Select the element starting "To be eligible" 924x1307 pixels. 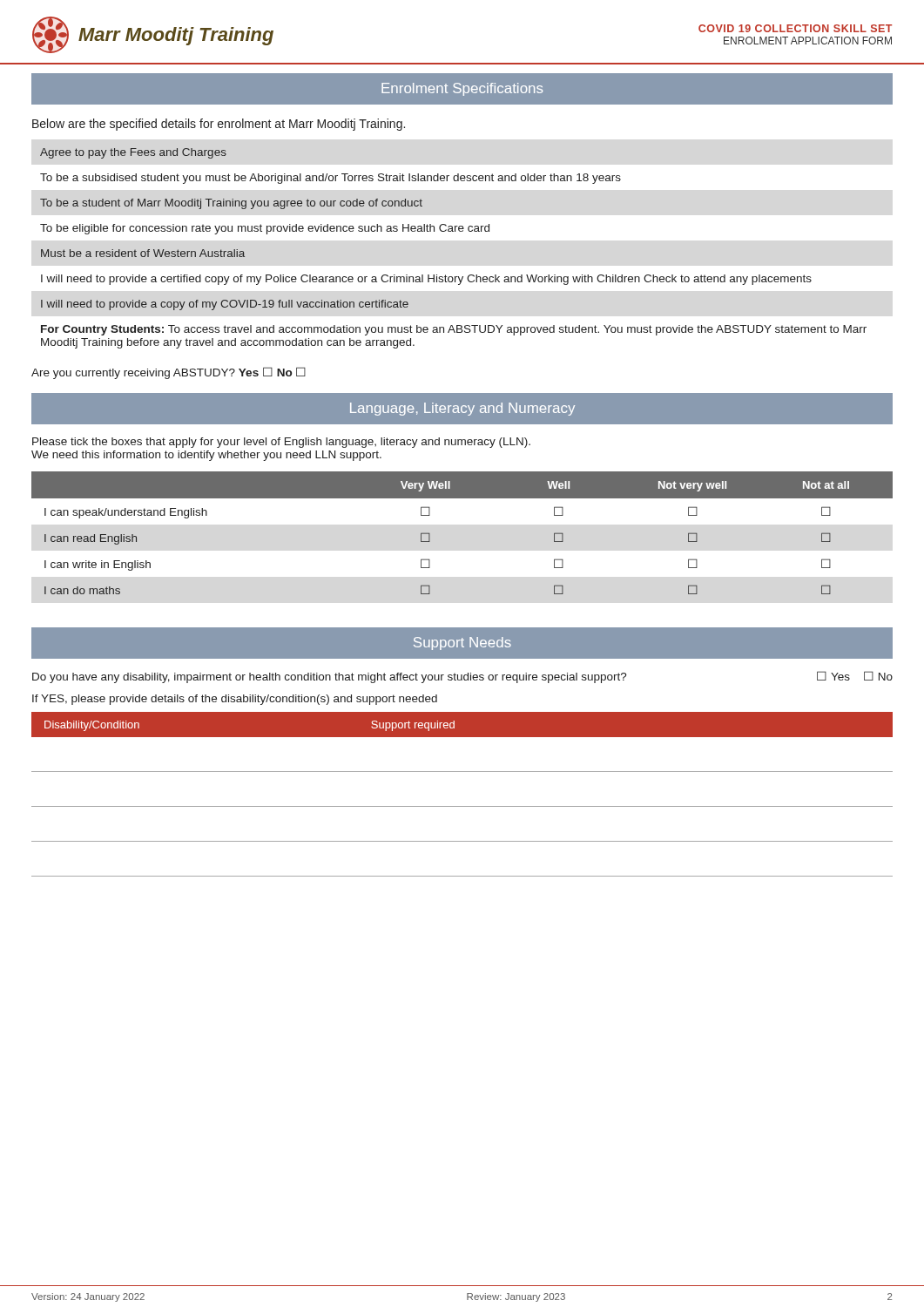265,228
